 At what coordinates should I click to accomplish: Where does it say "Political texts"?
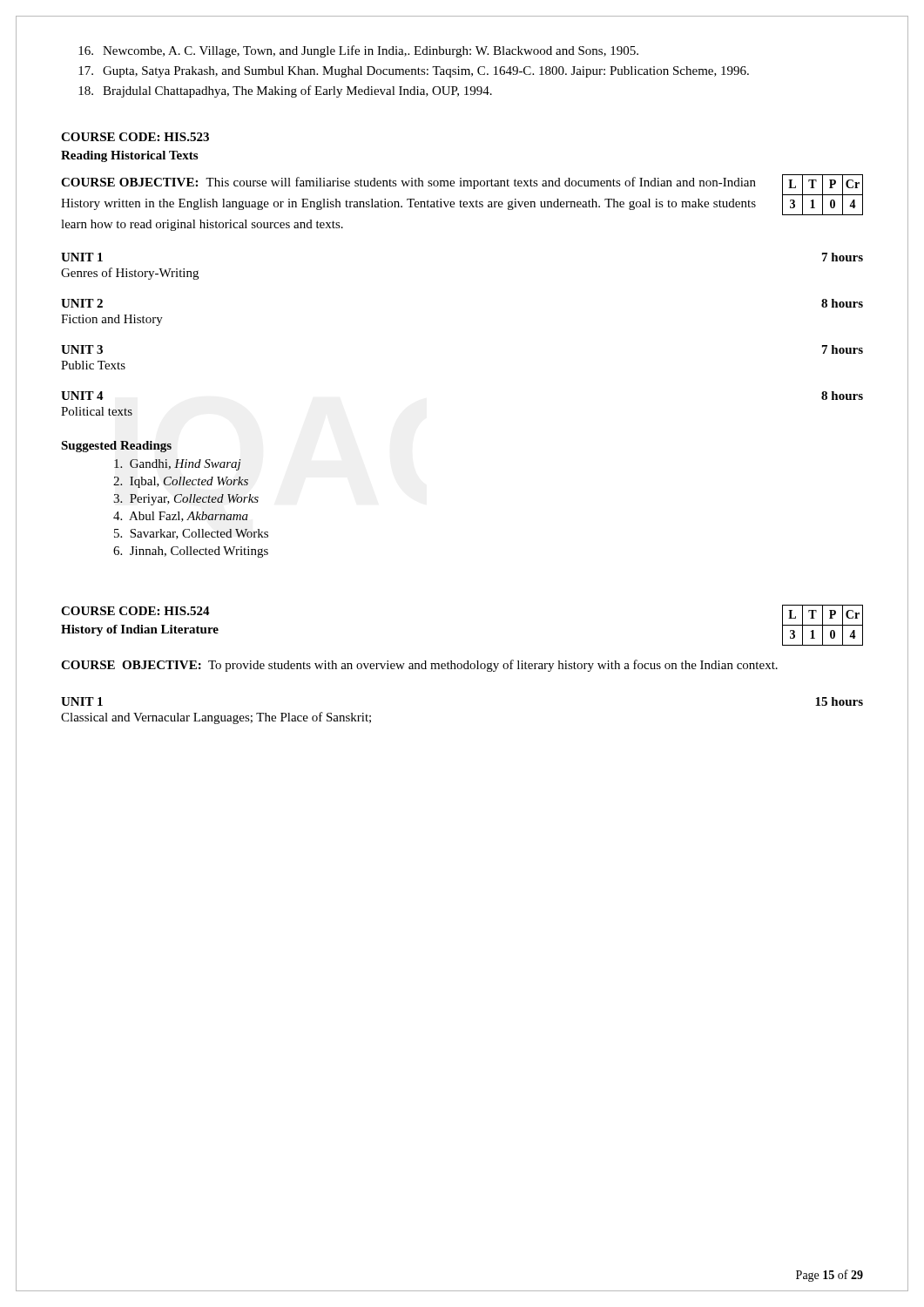click(x=97, y=411)
